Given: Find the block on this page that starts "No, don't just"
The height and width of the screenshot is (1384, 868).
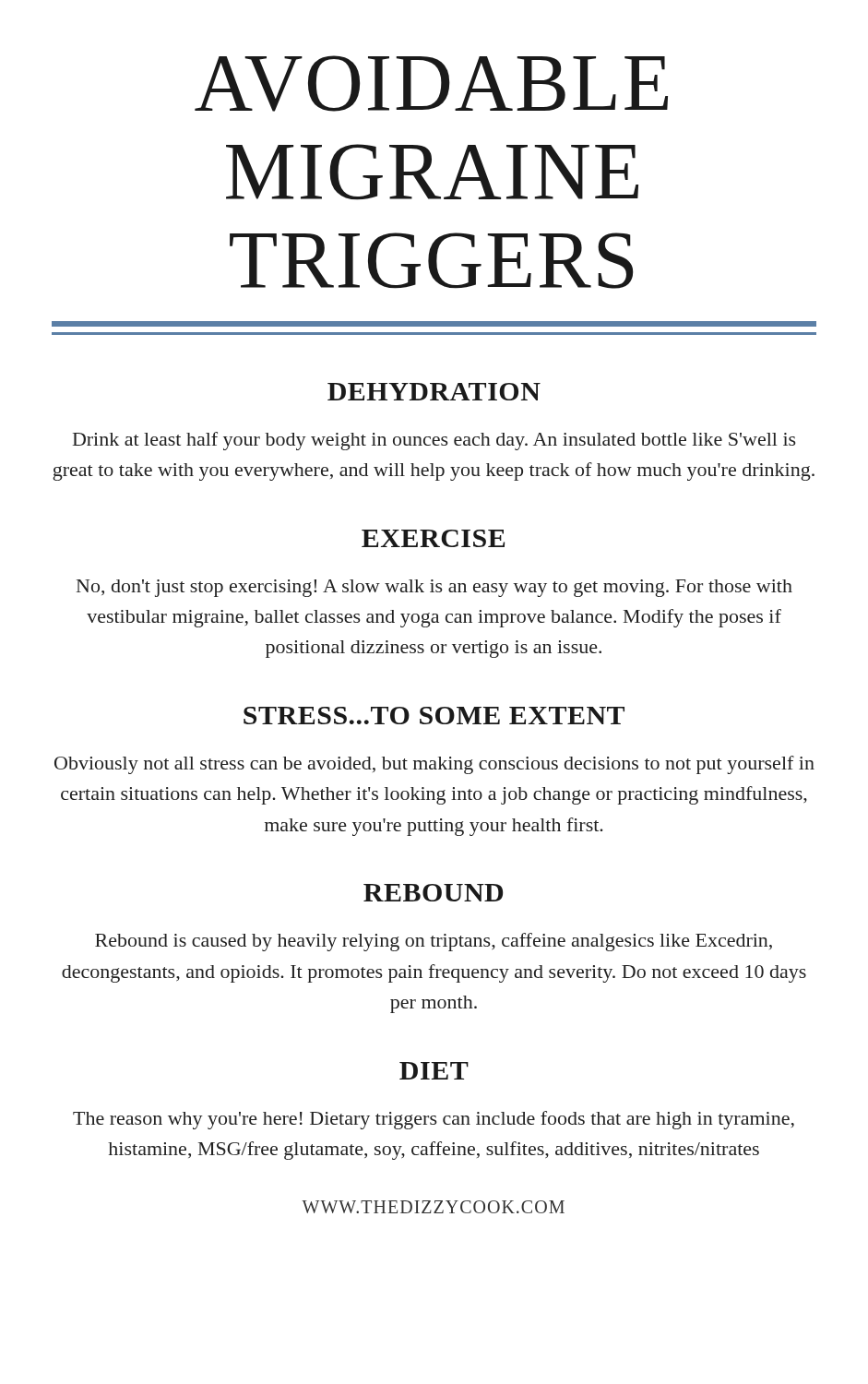Looking at the screenshot, I should 434,616.
